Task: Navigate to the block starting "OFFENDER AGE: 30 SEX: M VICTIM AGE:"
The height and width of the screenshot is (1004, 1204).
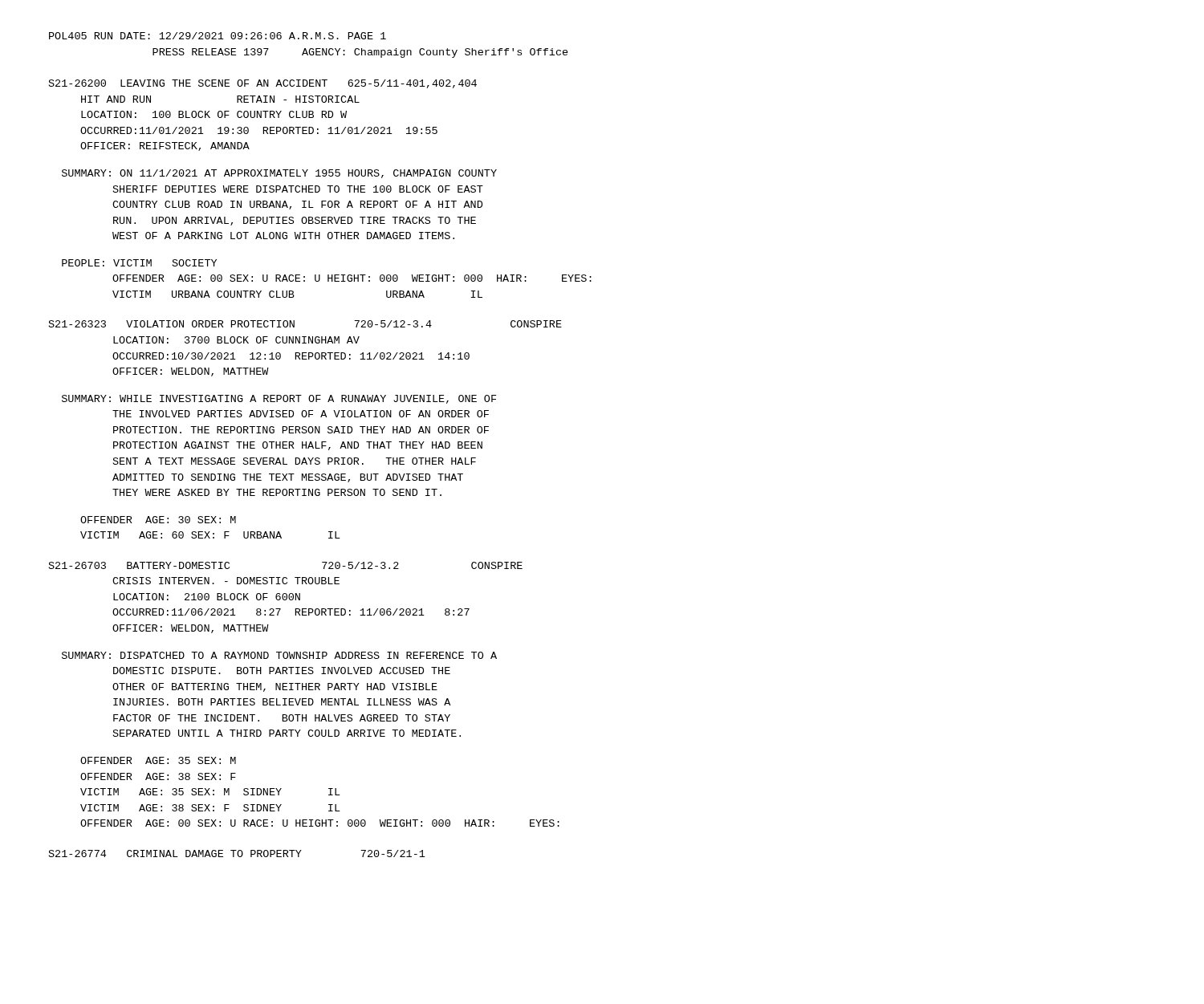Action: [x=158, y=520]
